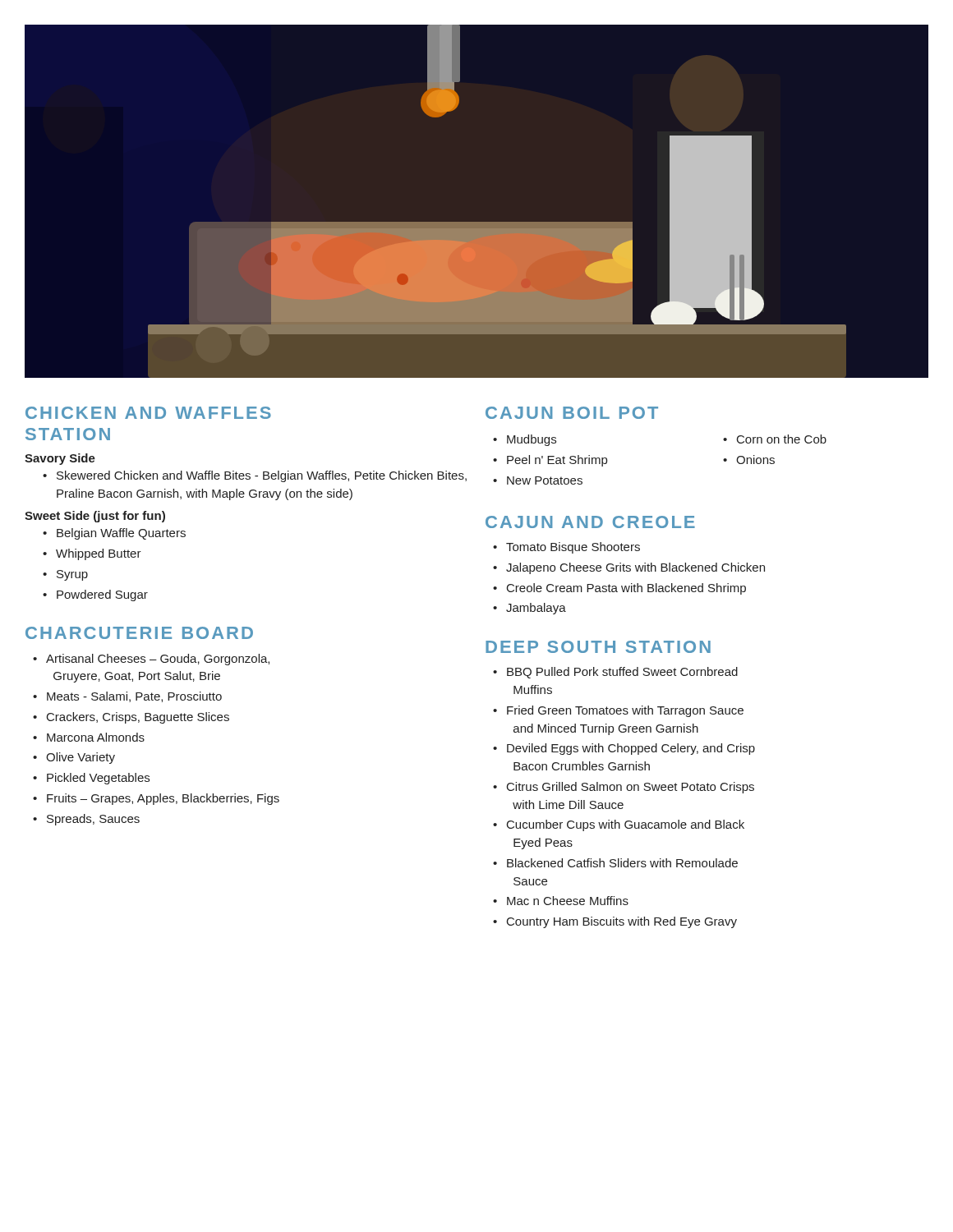Navigate to the text block starting "Mac n Cheese Muffins"
Image resolution: width=953 pixels, height=1232 pixels.
pos(567,901)
